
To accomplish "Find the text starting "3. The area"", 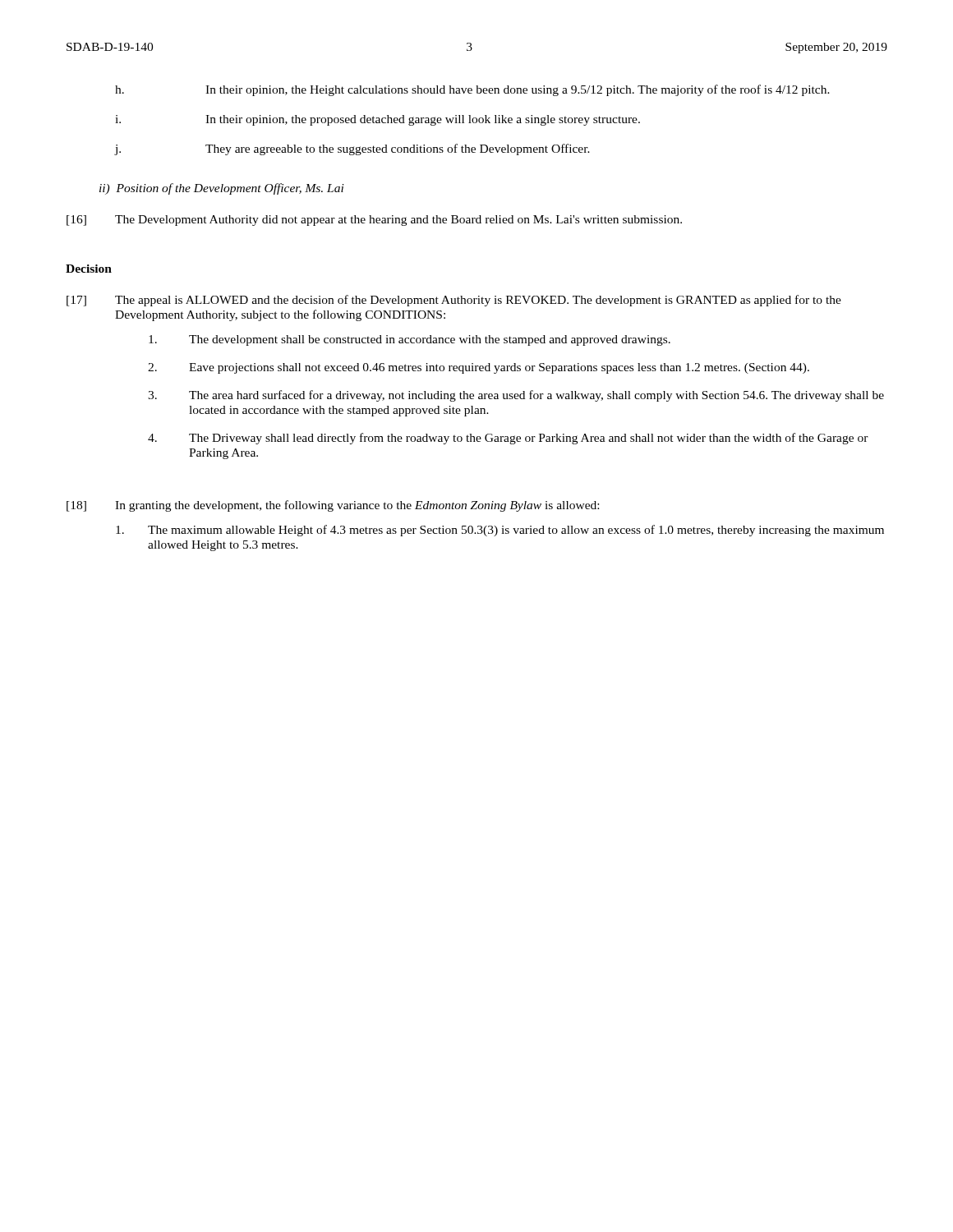I will point(501,402).
